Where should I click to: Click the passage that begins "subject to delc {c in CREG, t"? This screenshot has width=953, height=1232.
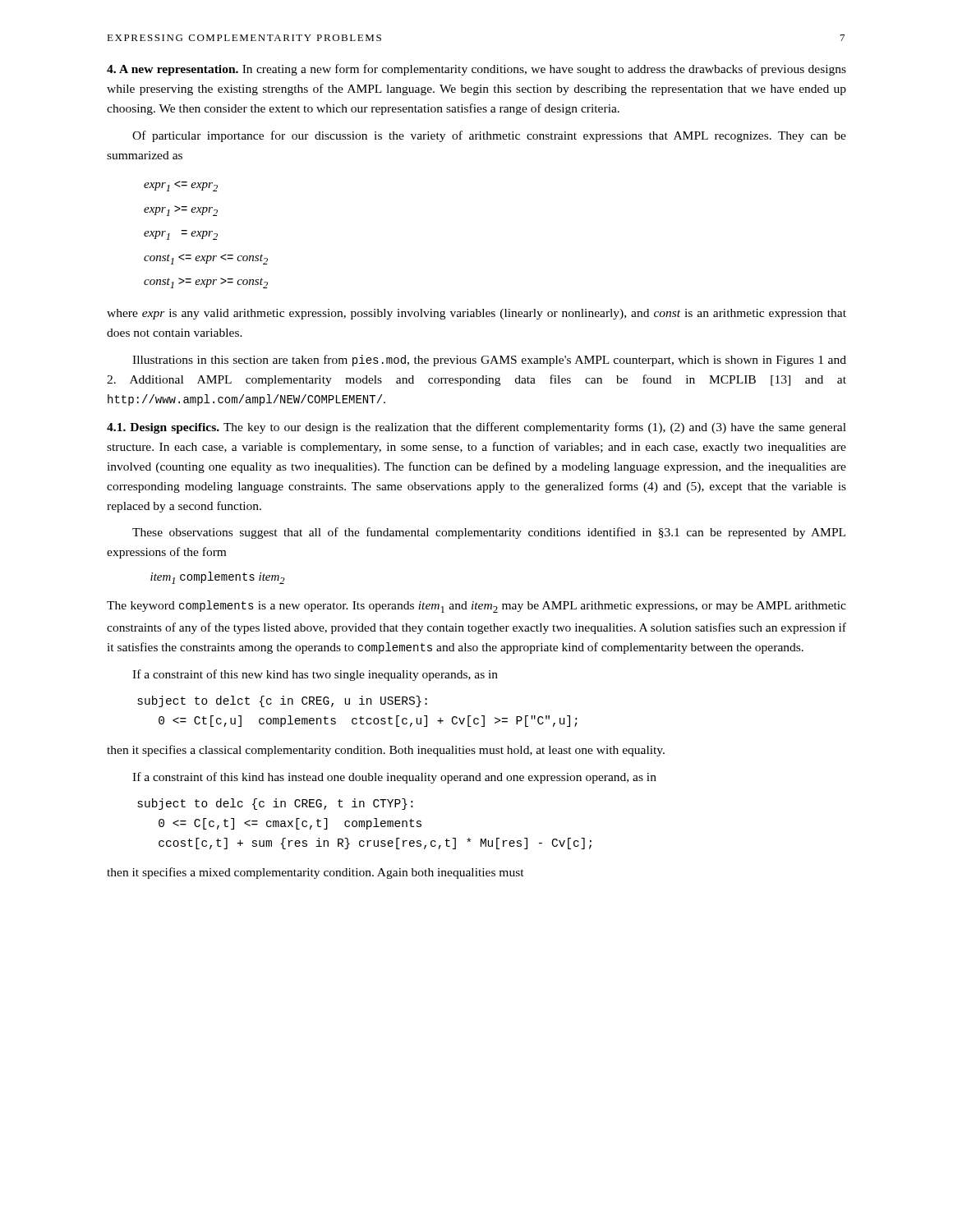(275, 804)
